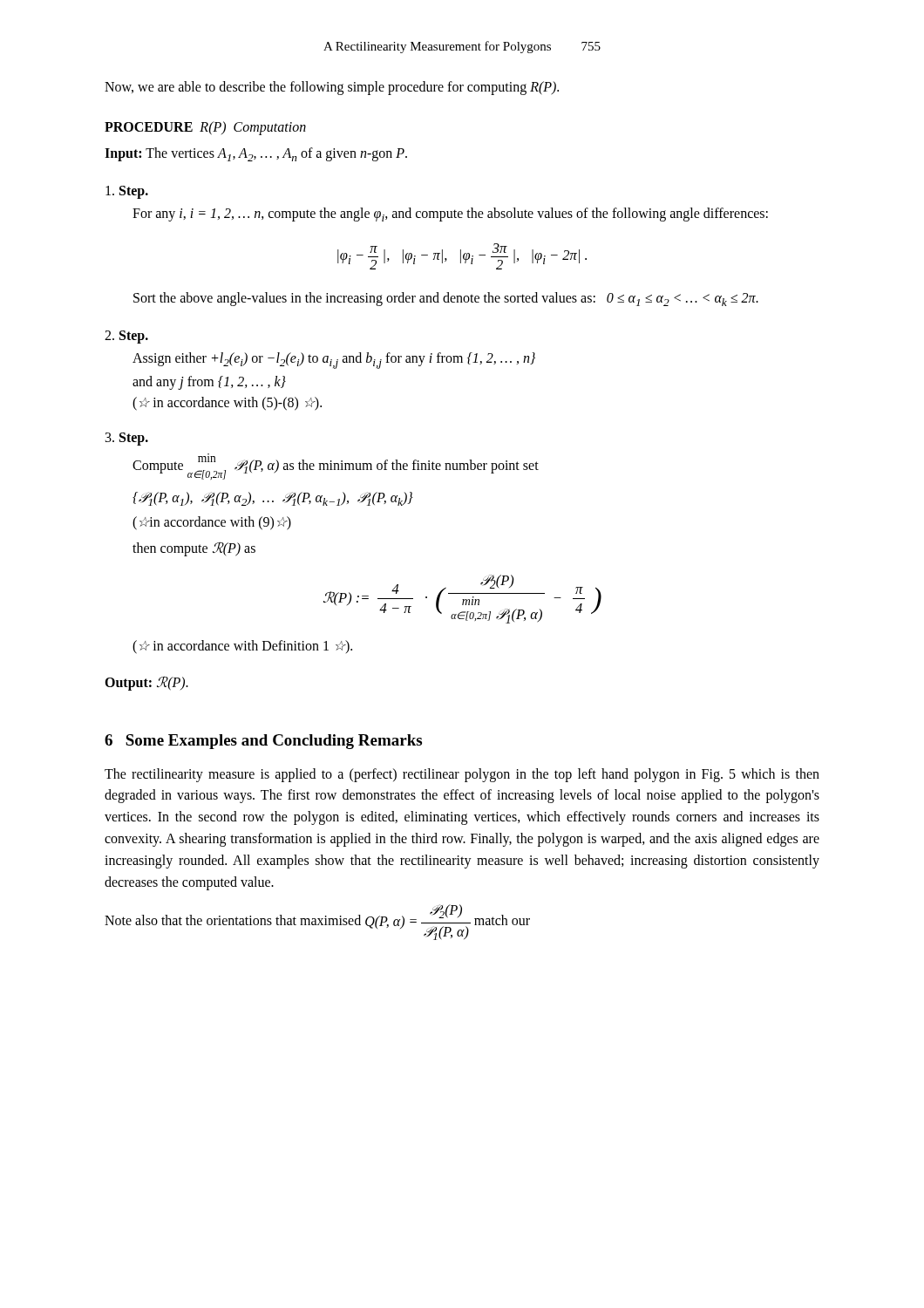The image size is (924, 1308).
Task: Click on the block starting "Now, we are able to"
Action: point(332,87)
